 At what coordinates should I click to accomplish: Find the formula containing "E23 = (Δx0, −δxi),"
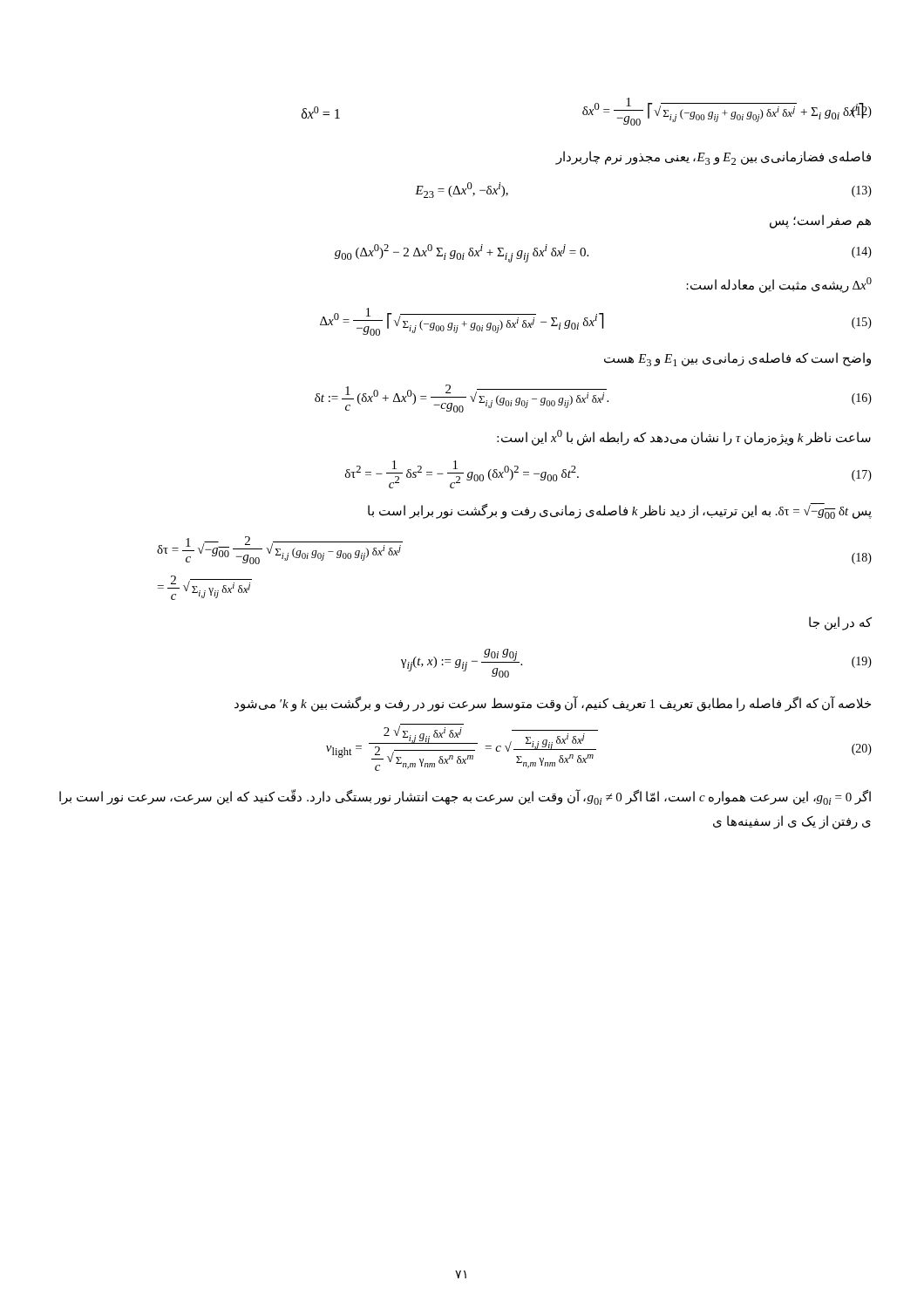[462, 191]
